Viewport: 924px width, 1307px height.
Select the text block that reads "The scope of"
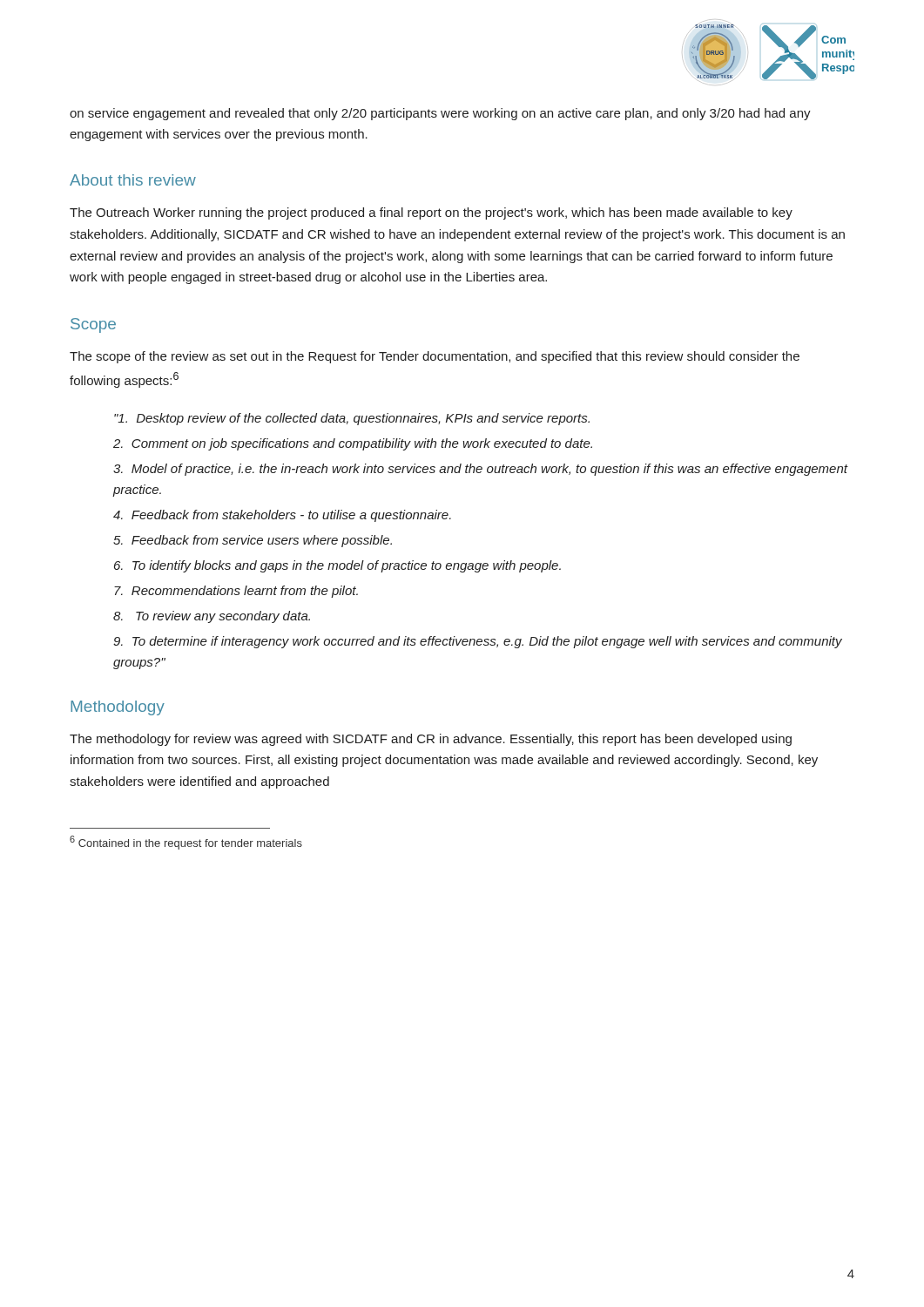coord(435,368)
